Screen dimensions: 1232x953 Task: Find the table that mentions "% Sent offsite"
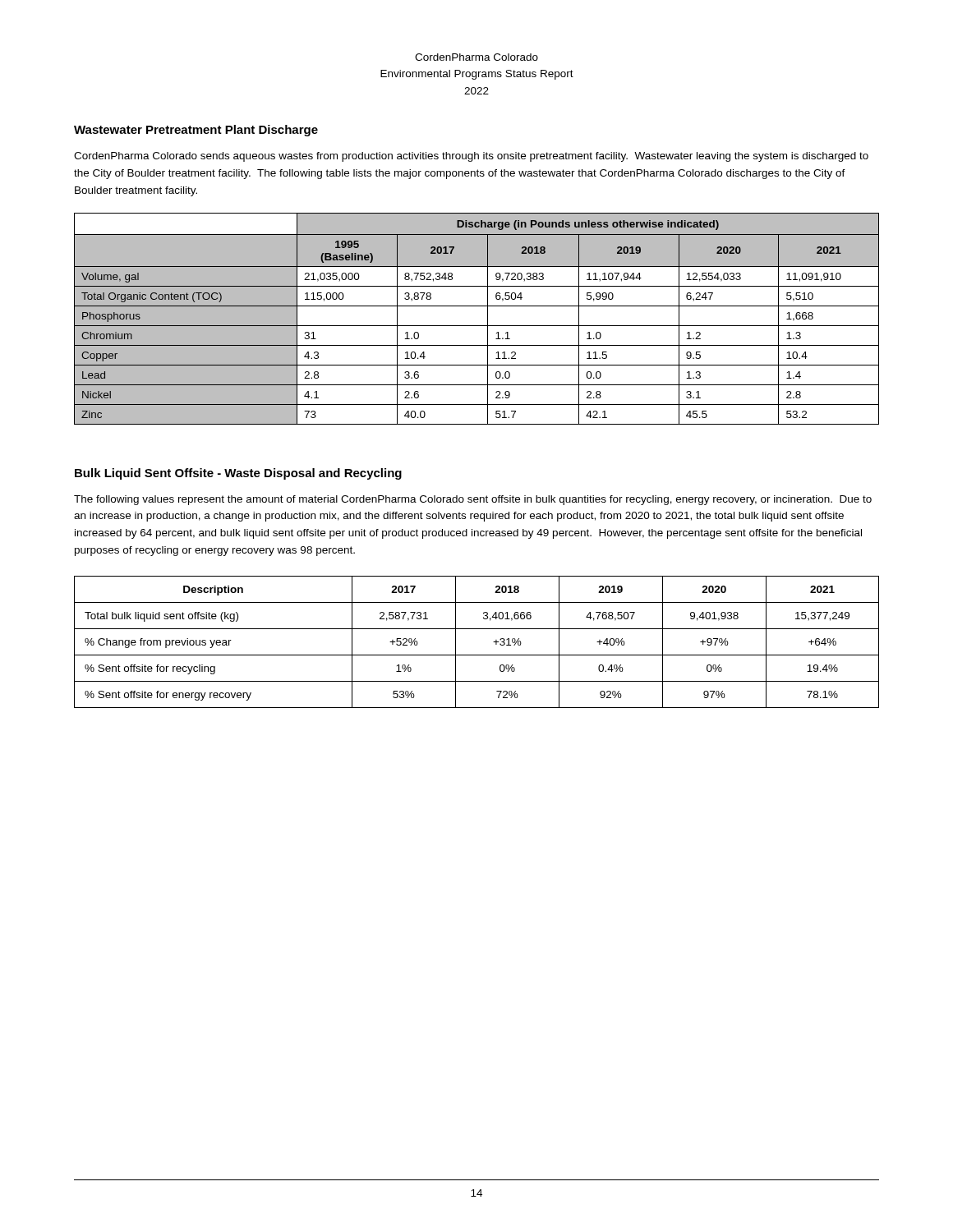pos(476,642)
